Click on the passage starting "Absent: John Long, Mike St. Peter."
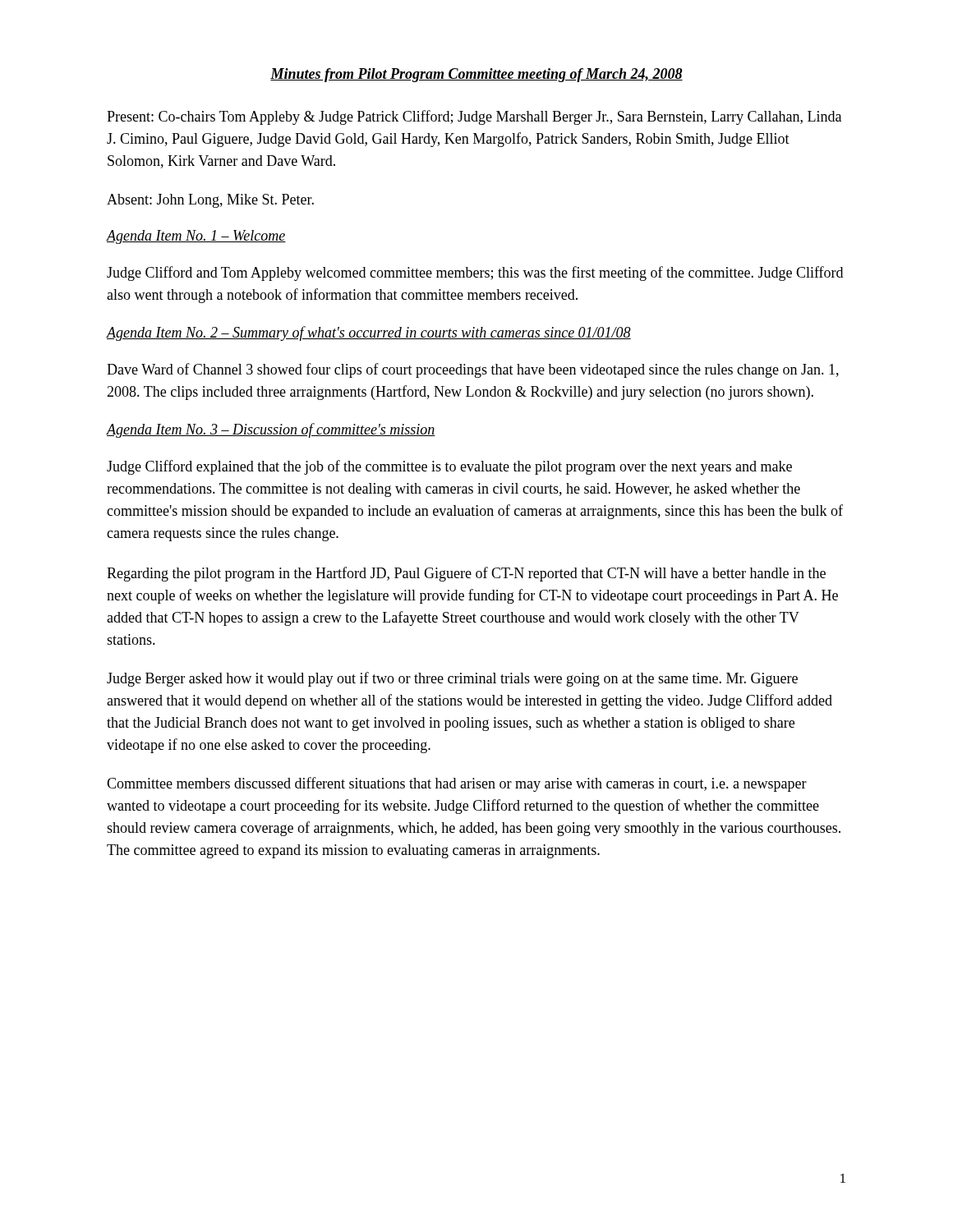This screenshot has height=1232, width=953. point(211,200)
